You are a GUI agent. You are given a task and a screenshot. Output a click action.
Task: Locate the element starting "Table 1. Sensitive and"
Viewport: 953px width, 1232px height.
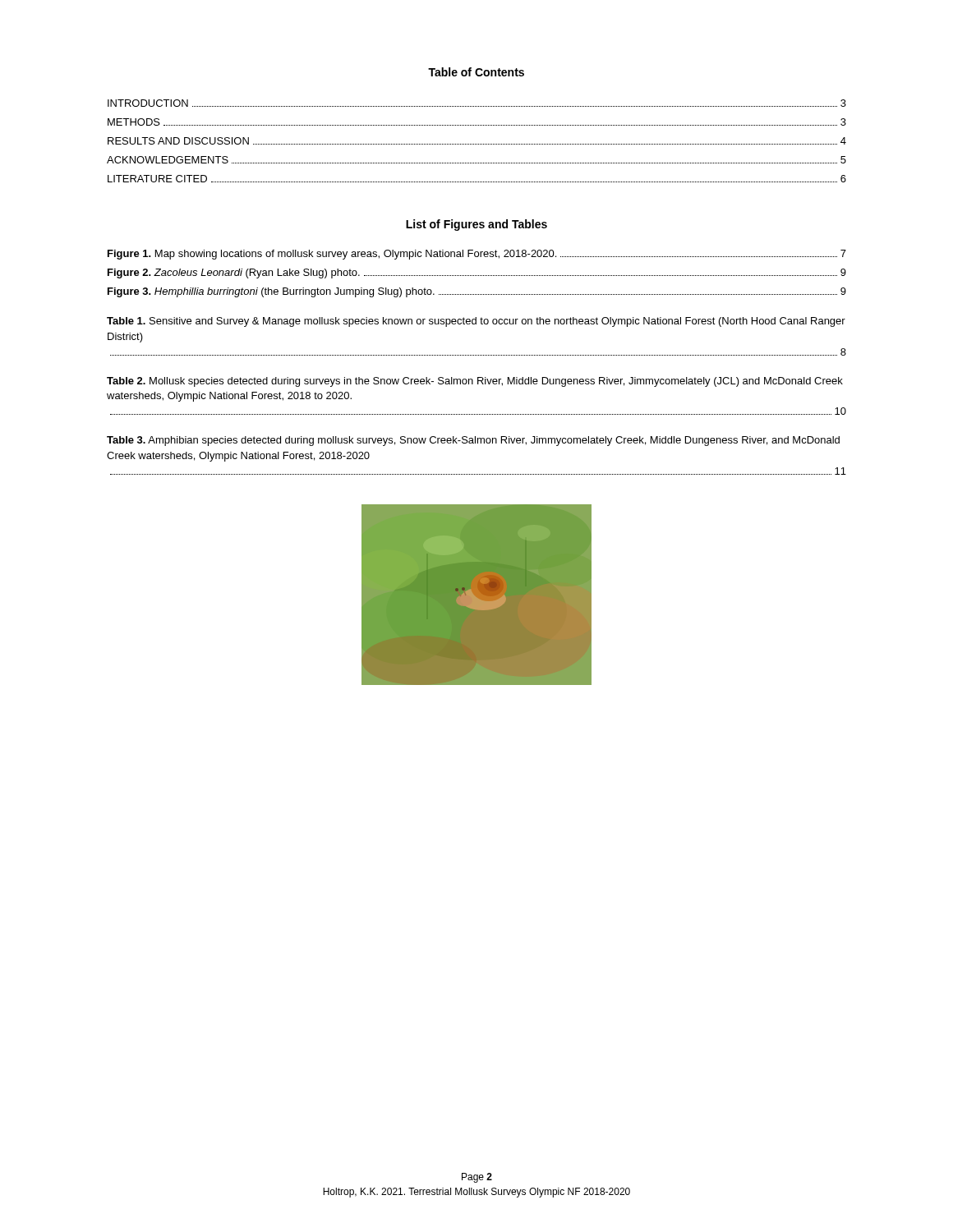(x=476, y=322)
